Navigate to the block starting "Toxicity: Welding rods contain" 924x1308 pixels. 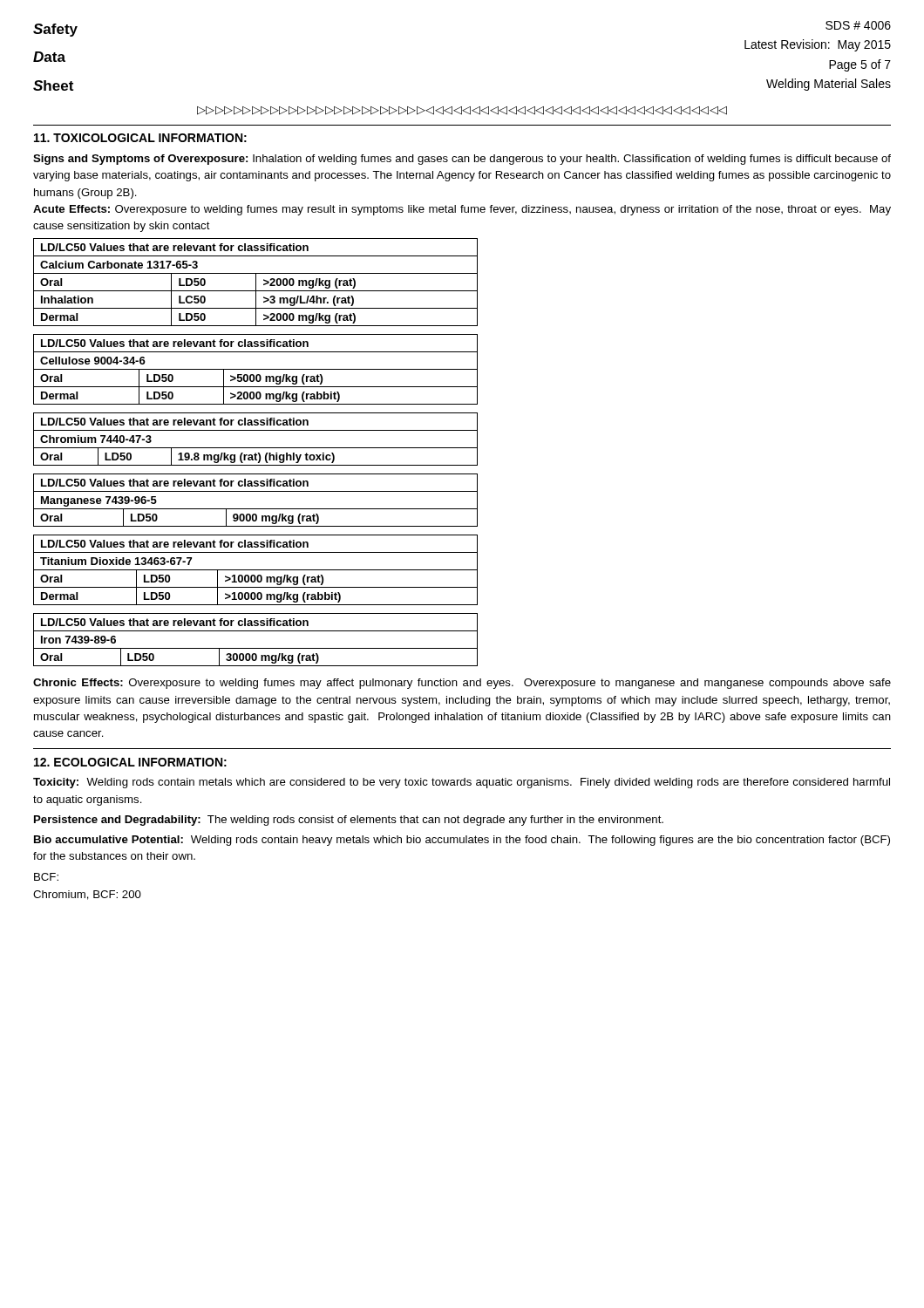tap(462, 790)
